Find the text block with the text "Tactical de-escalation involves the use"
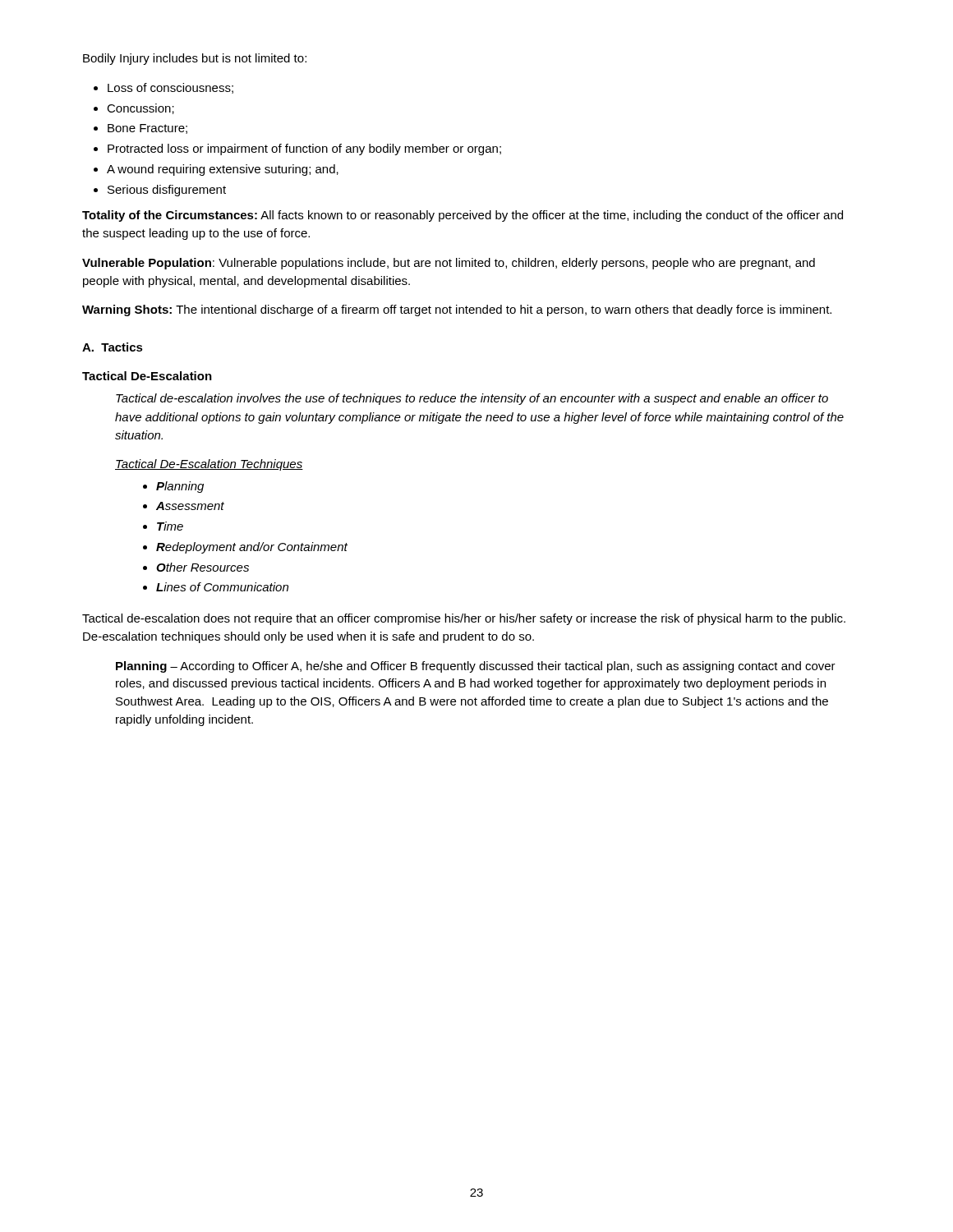Screen dimensions: 1232x953 click(x=479, y=416)
